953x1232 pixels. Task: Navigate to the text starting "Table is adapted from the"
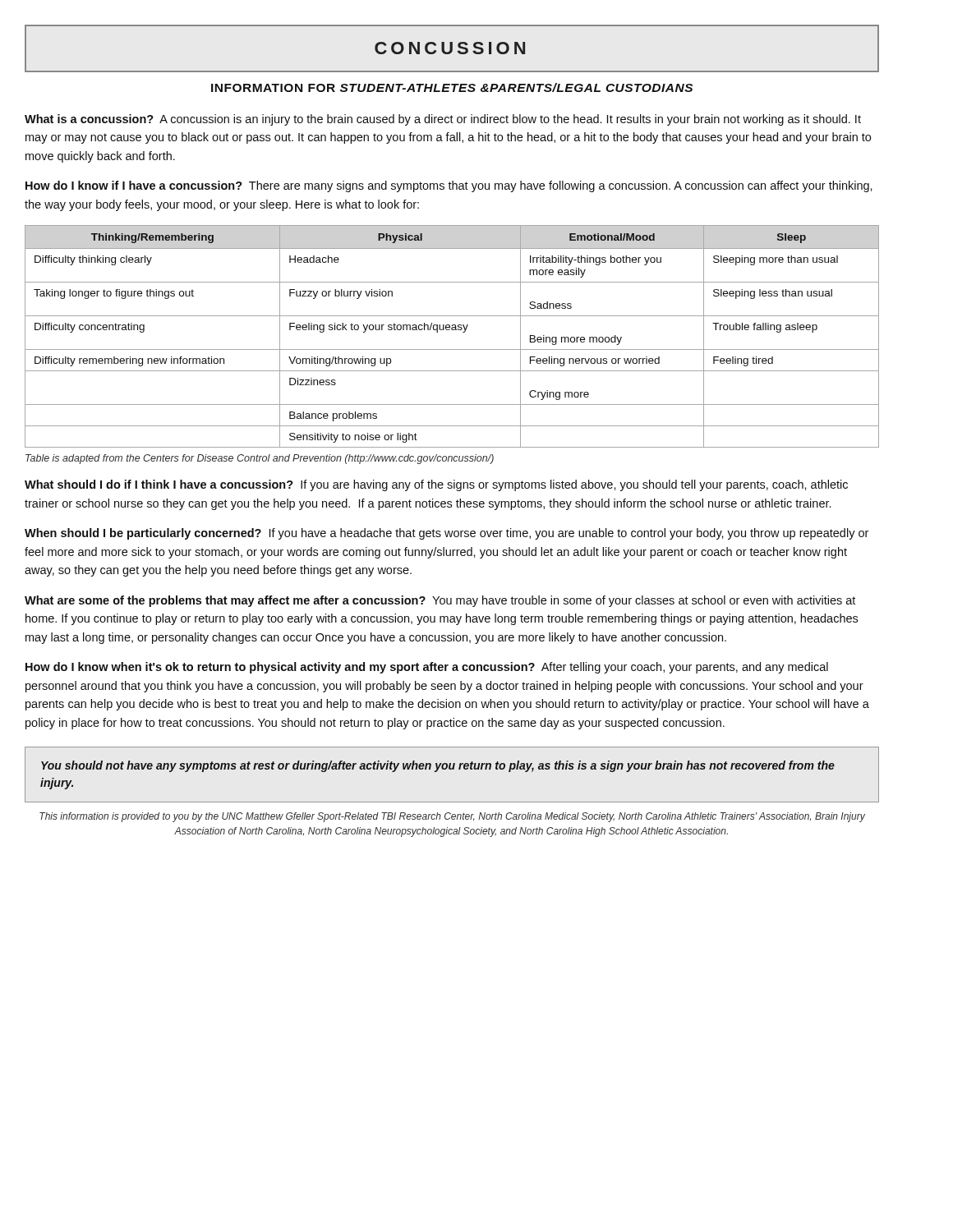tap(259, 459)
